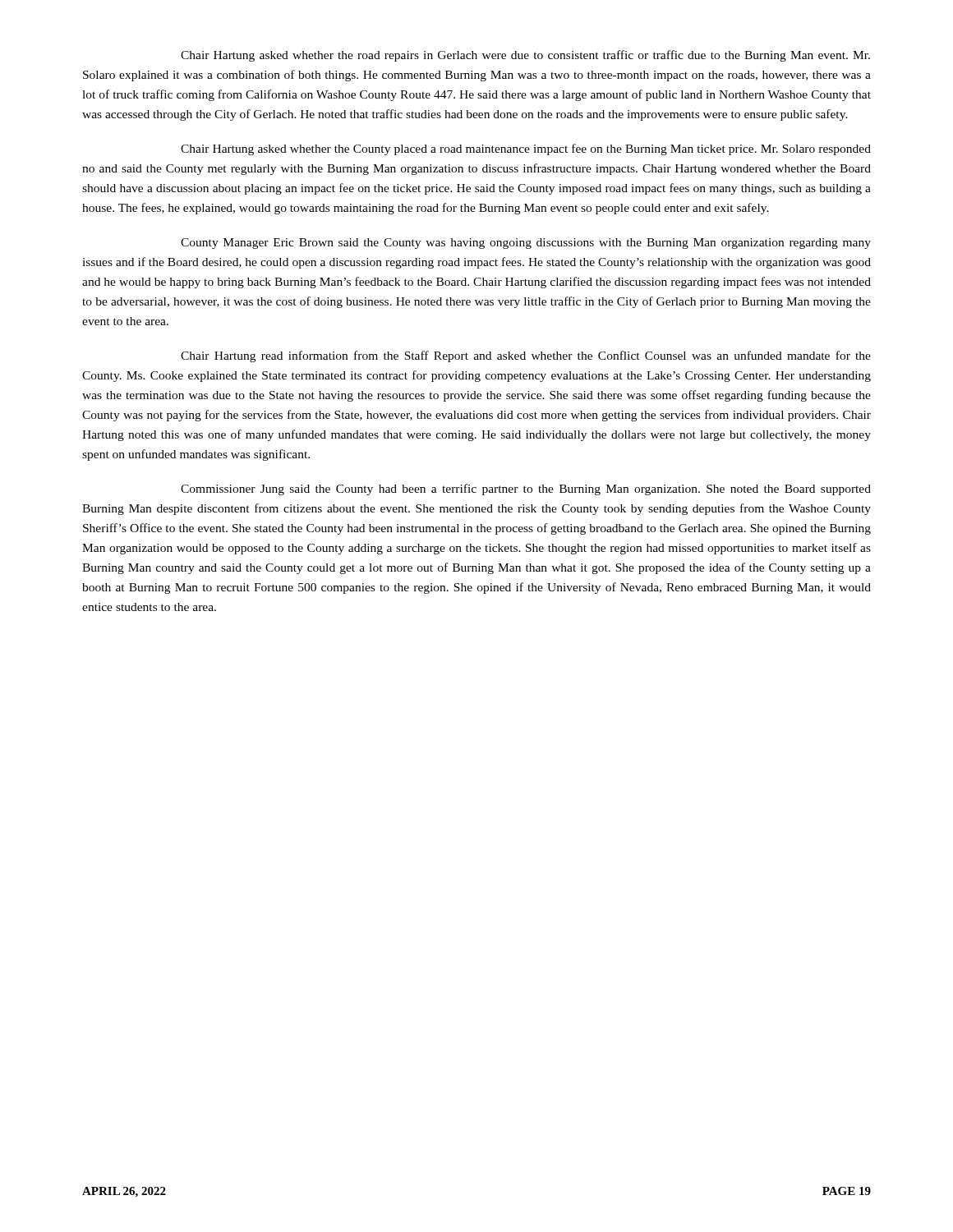Find the block on this page that starts "Commissioner Jung said the County"
Viewport: 953px width, 1232px height.
[476, 548]
